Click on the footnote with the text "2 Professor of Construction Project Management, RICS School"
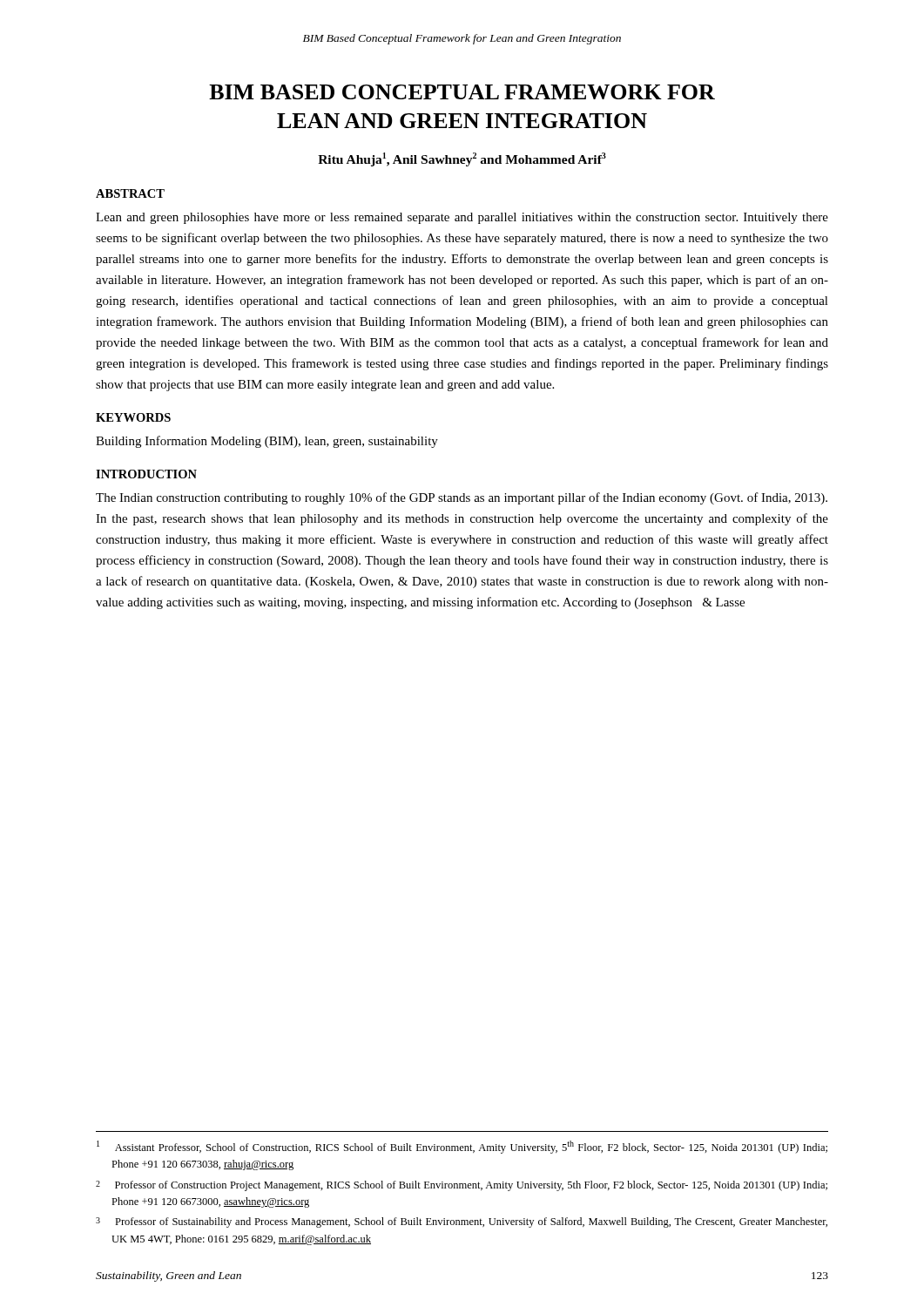The image size is (924, 1307). (x=462, y=1194)
